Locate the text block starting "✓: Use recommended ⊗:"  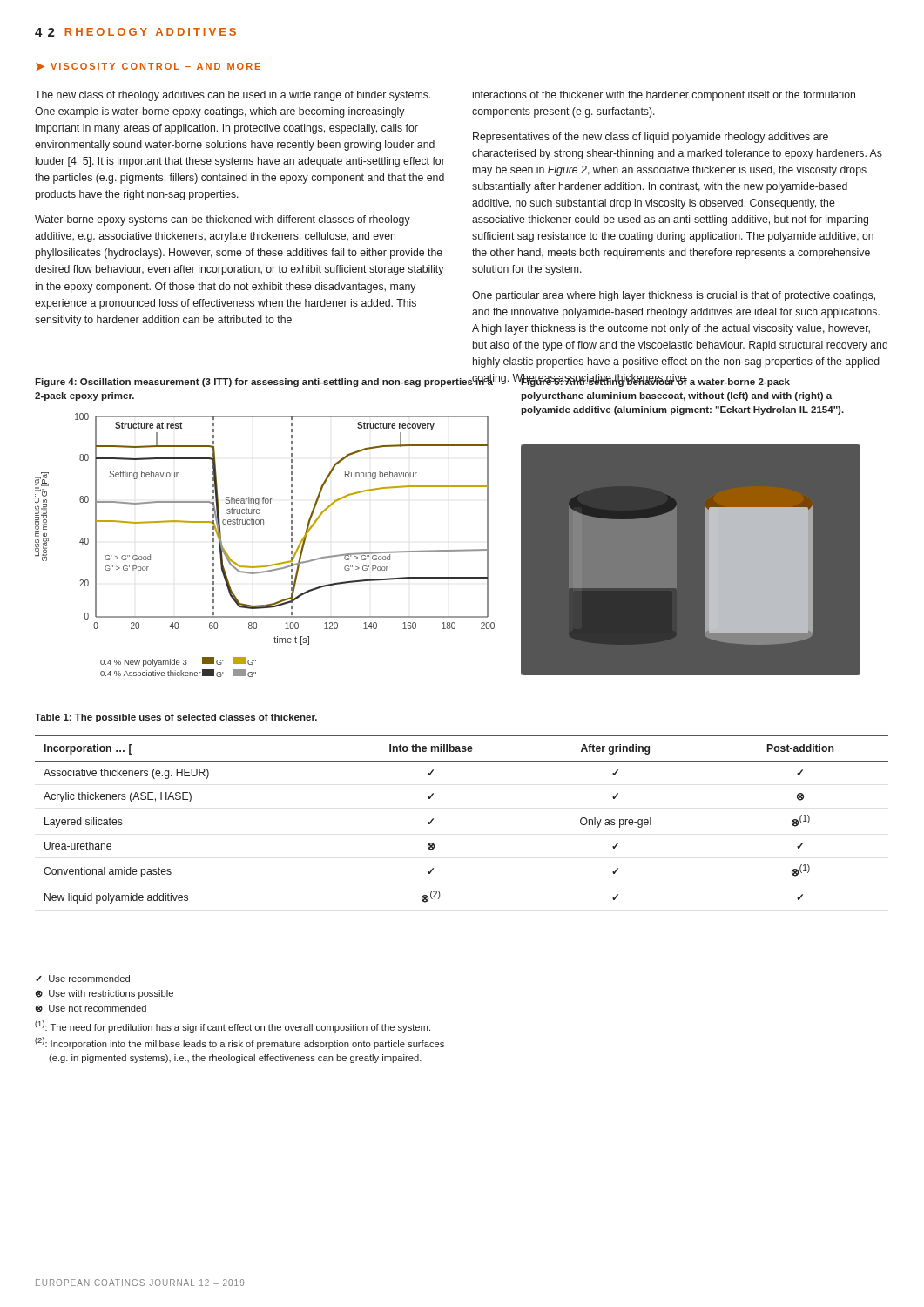[83, 979]
